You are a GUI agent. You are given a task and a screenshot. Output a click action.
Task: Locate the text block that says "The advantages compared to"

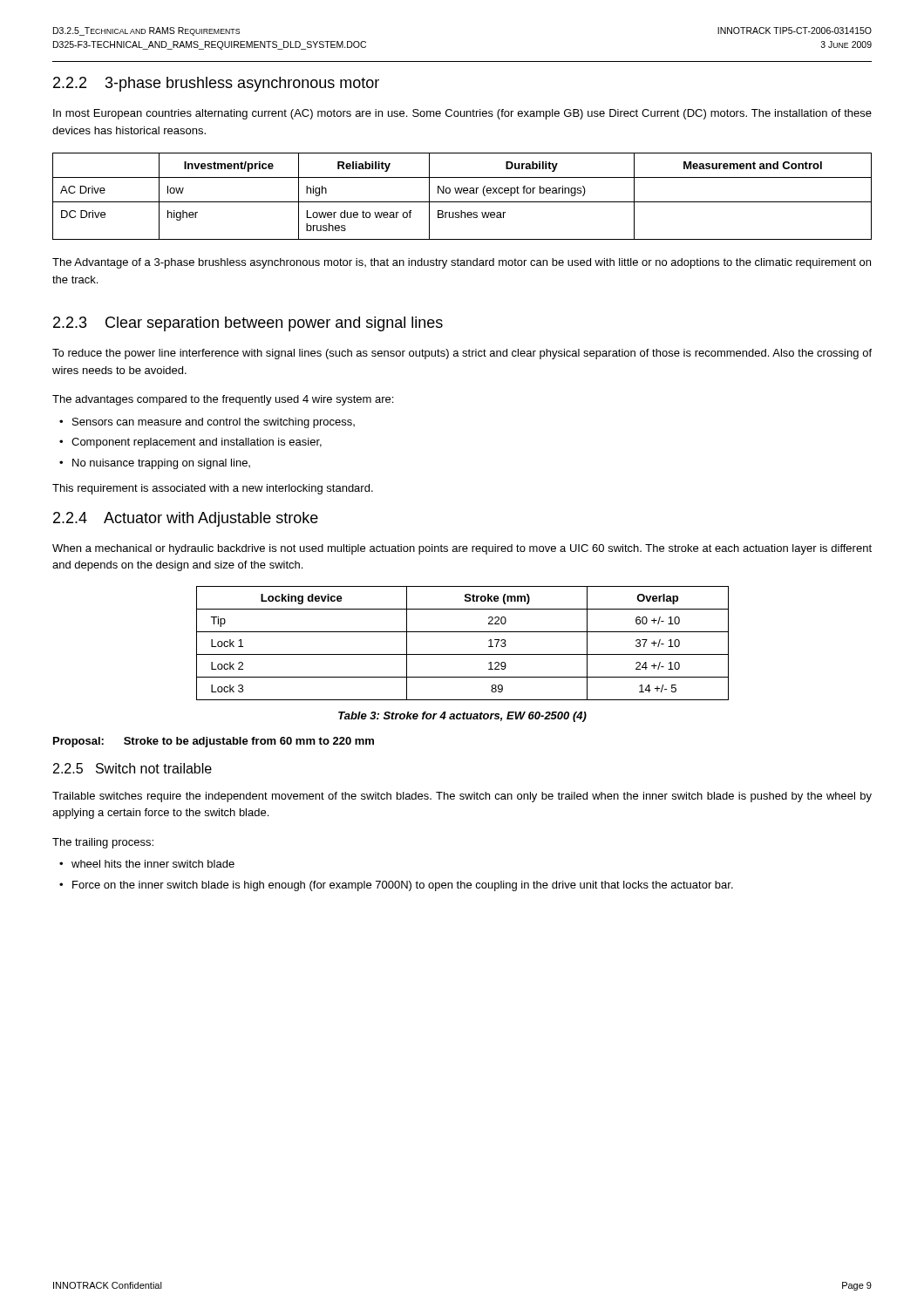(223, 400)
